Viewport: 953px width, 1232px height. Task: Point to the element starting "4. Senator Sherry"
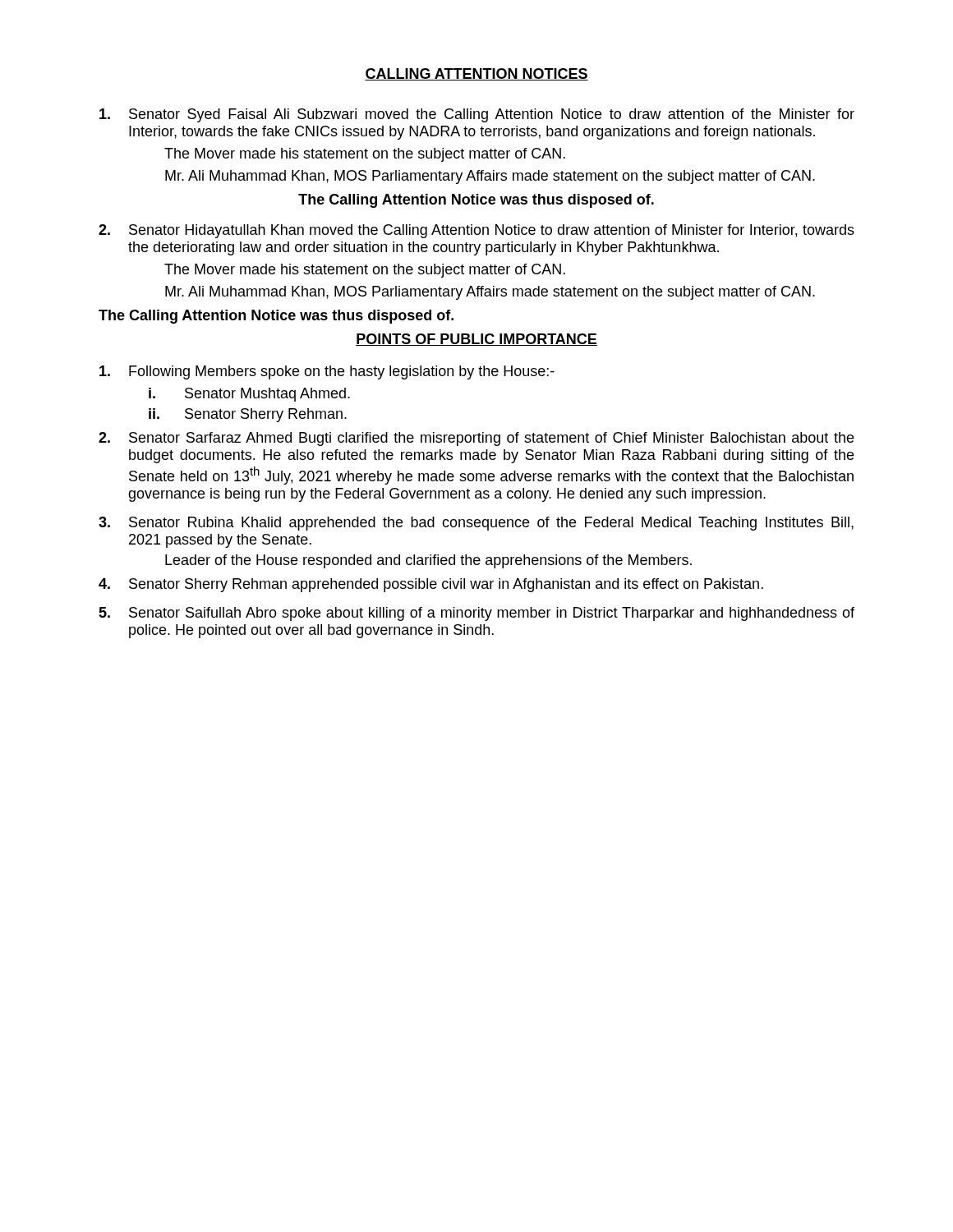(x=476, y=584)
